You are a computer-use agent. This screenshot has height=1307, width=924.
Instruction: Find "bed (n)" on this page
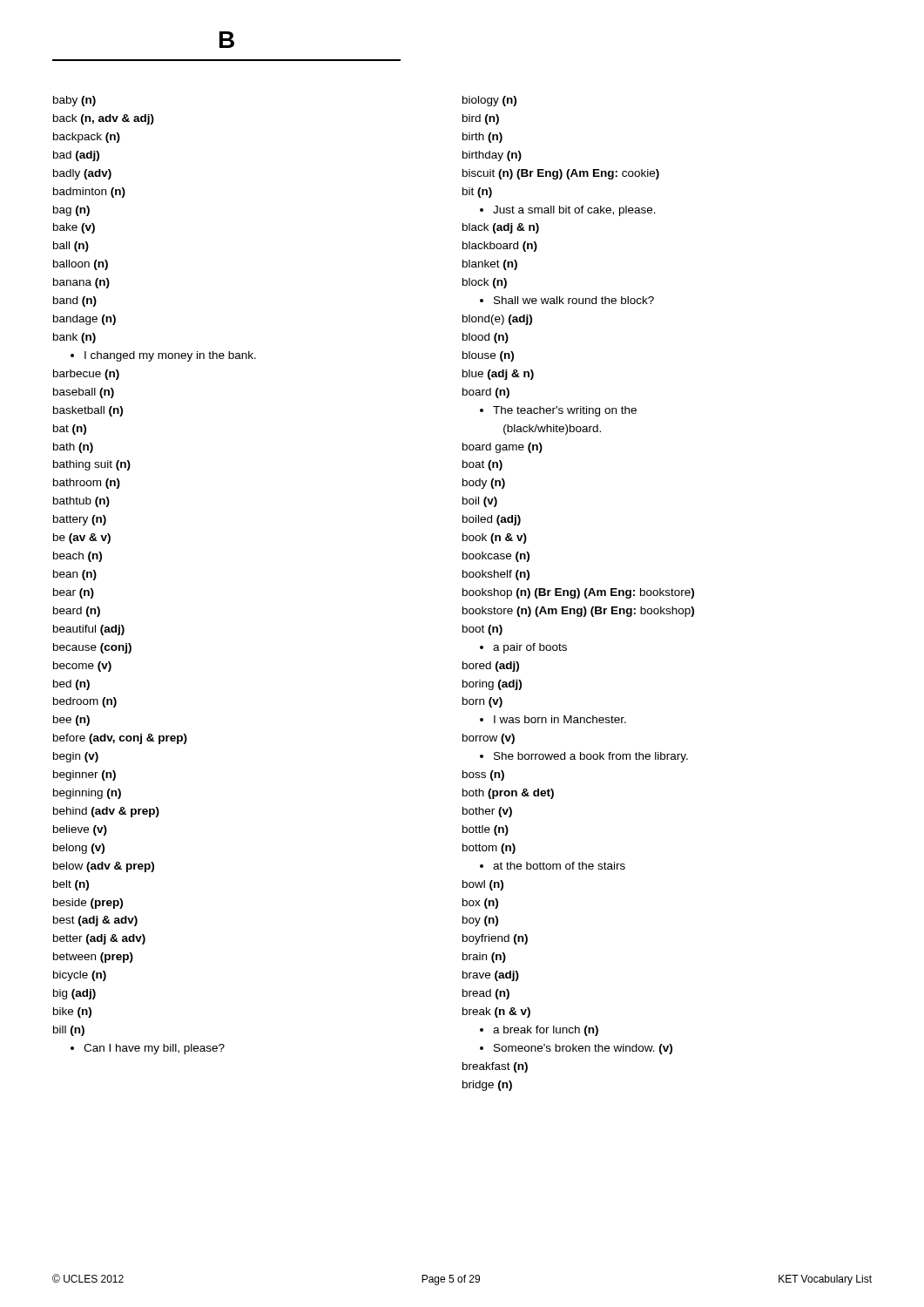tap(71, 683)
